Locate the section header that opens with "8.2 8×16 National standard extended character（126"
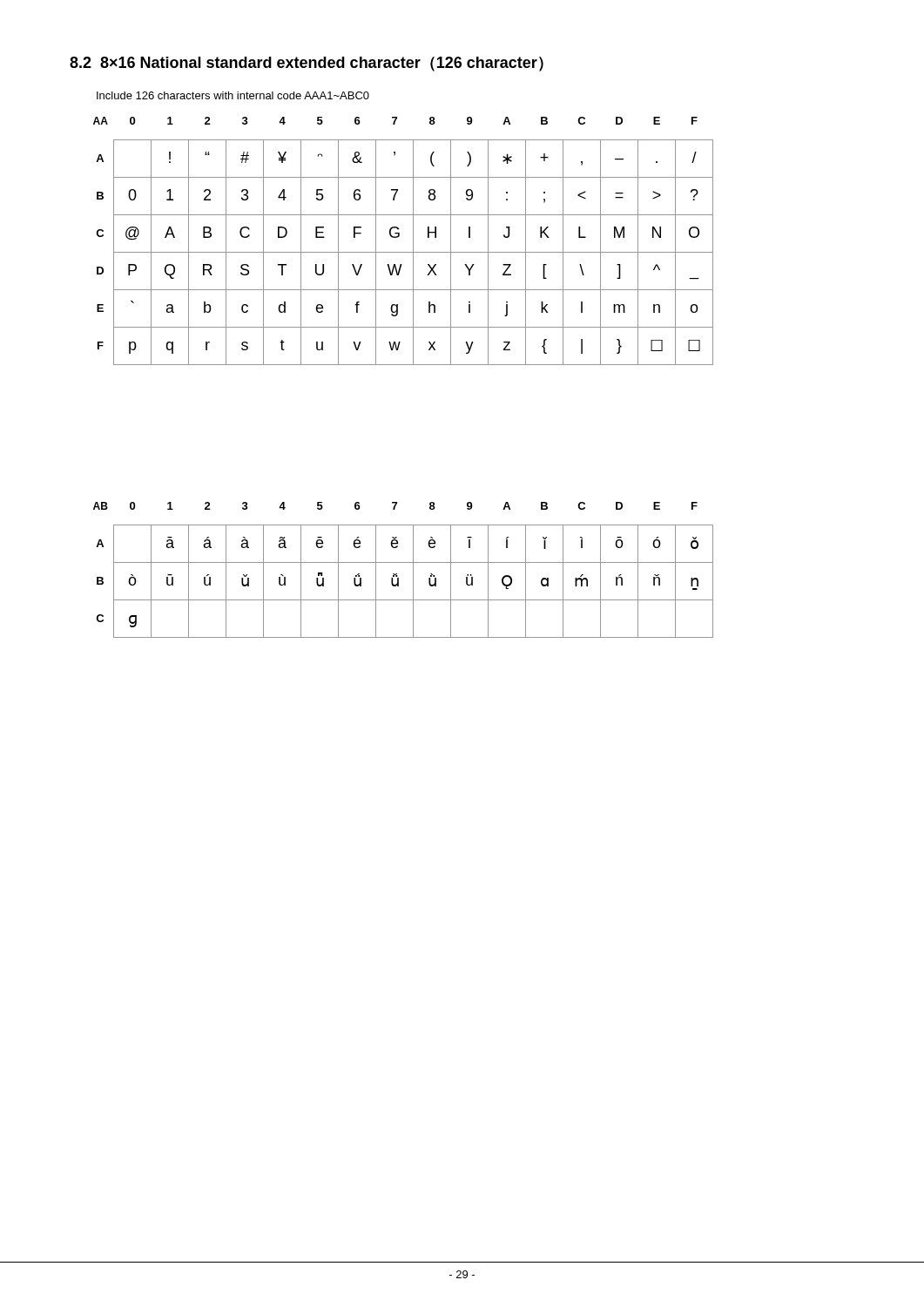The height and width of the screenshot is (1307, 924). (311, 63)
